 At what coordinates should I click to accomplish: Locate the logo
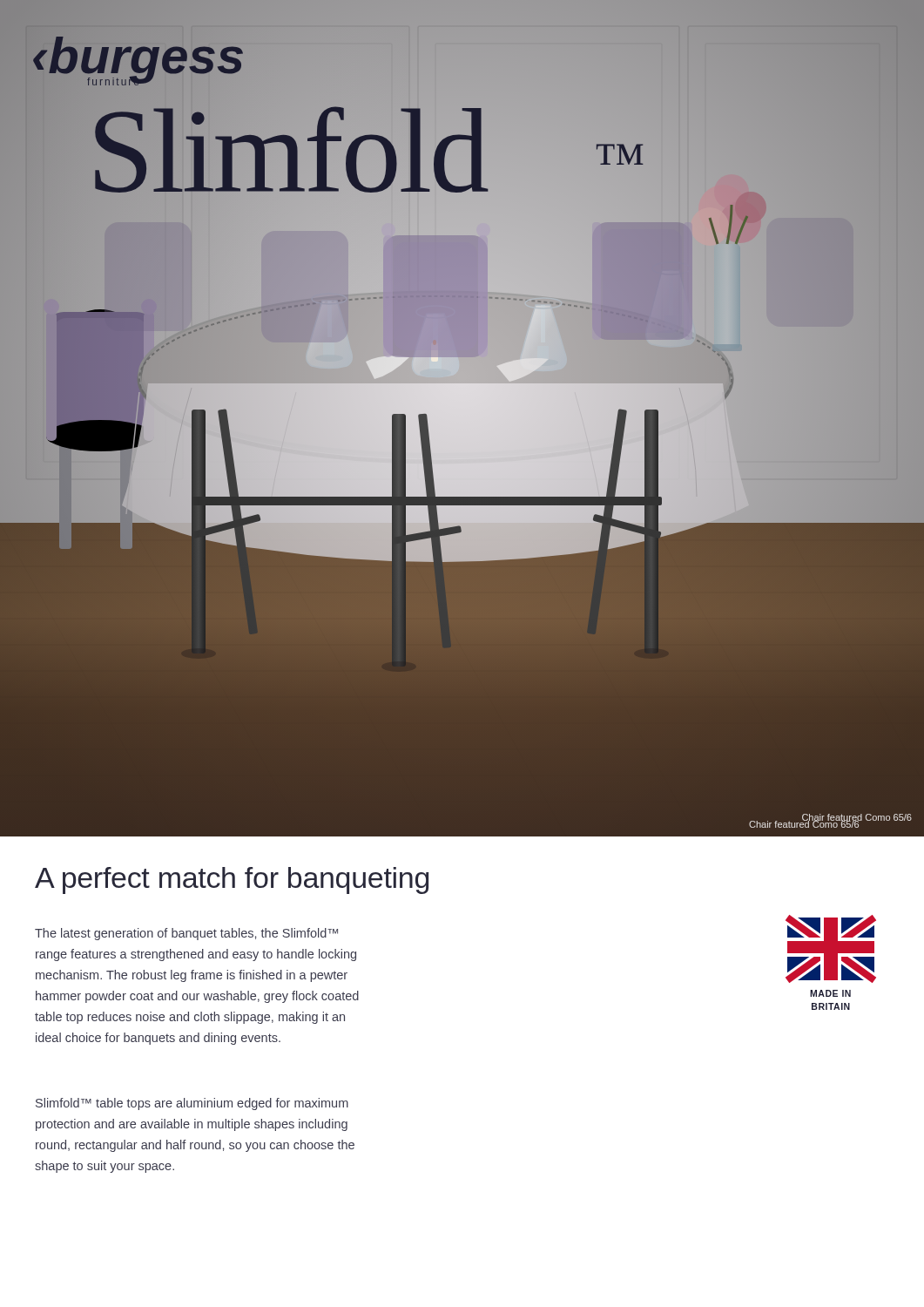point(831,967)
